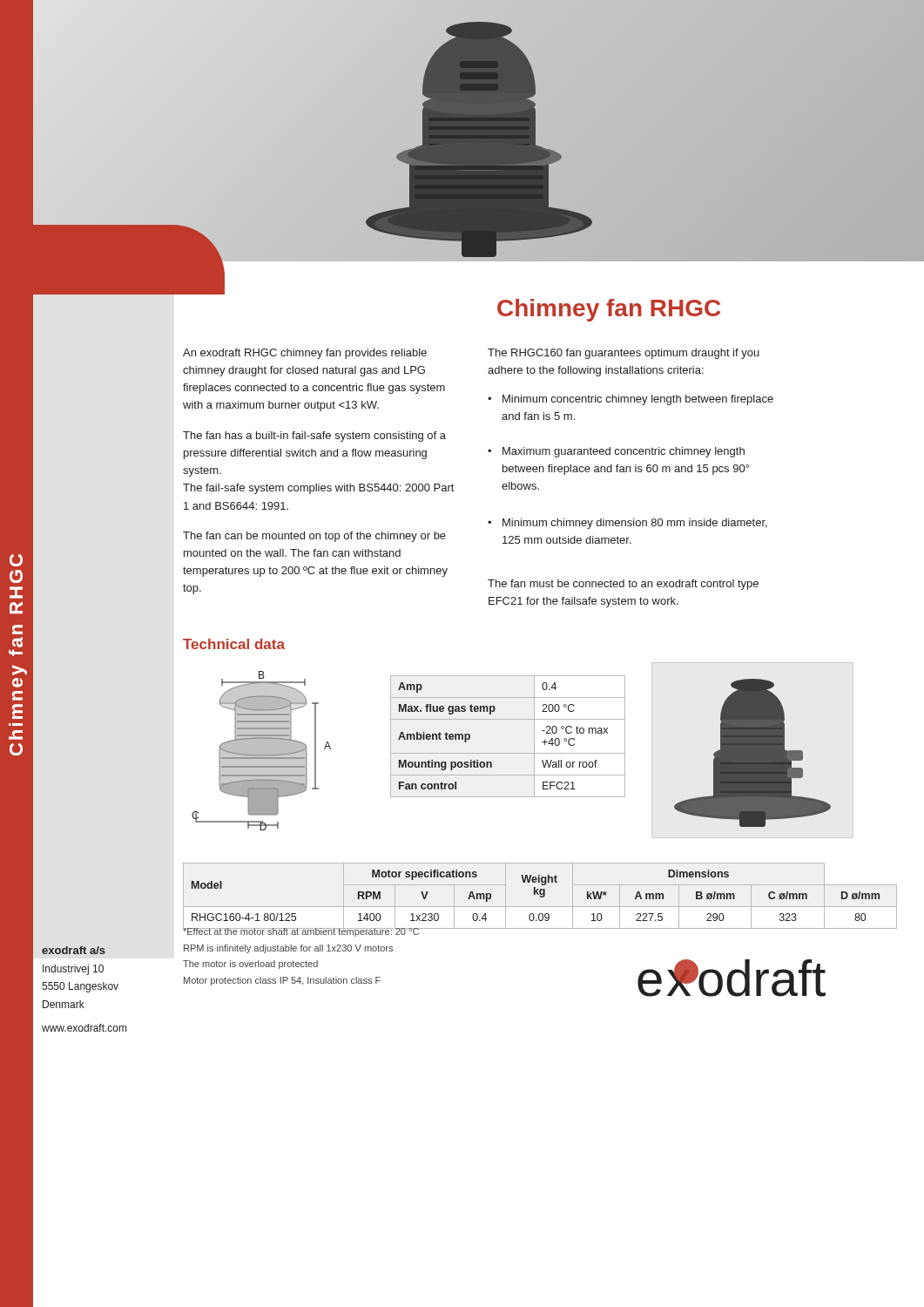Click on the engineering diagram
The image size is (924, 1307).
coord(279,754)
